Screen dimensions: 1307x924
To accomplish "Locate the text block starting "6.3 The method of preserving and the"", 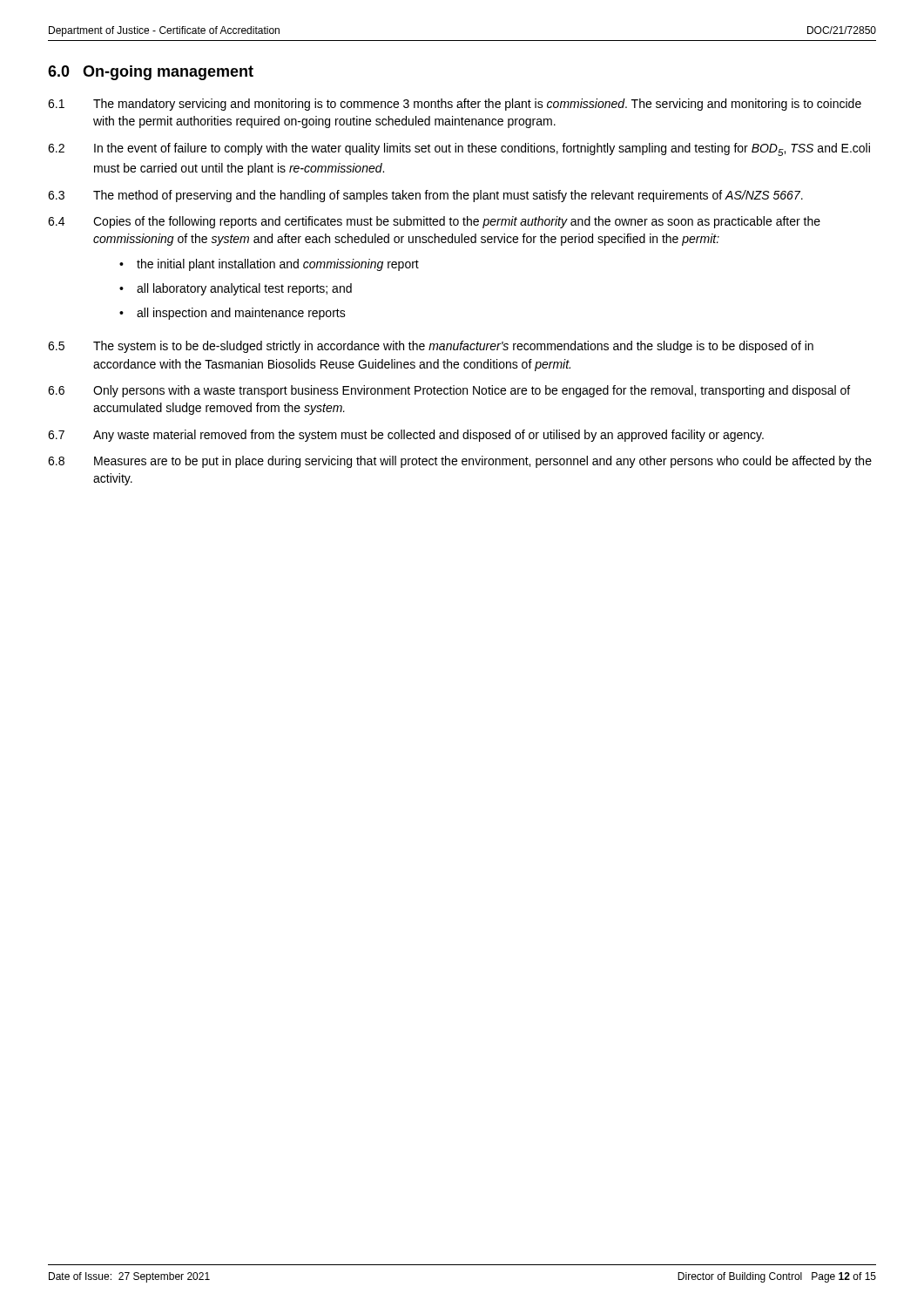I will (462, 195).
